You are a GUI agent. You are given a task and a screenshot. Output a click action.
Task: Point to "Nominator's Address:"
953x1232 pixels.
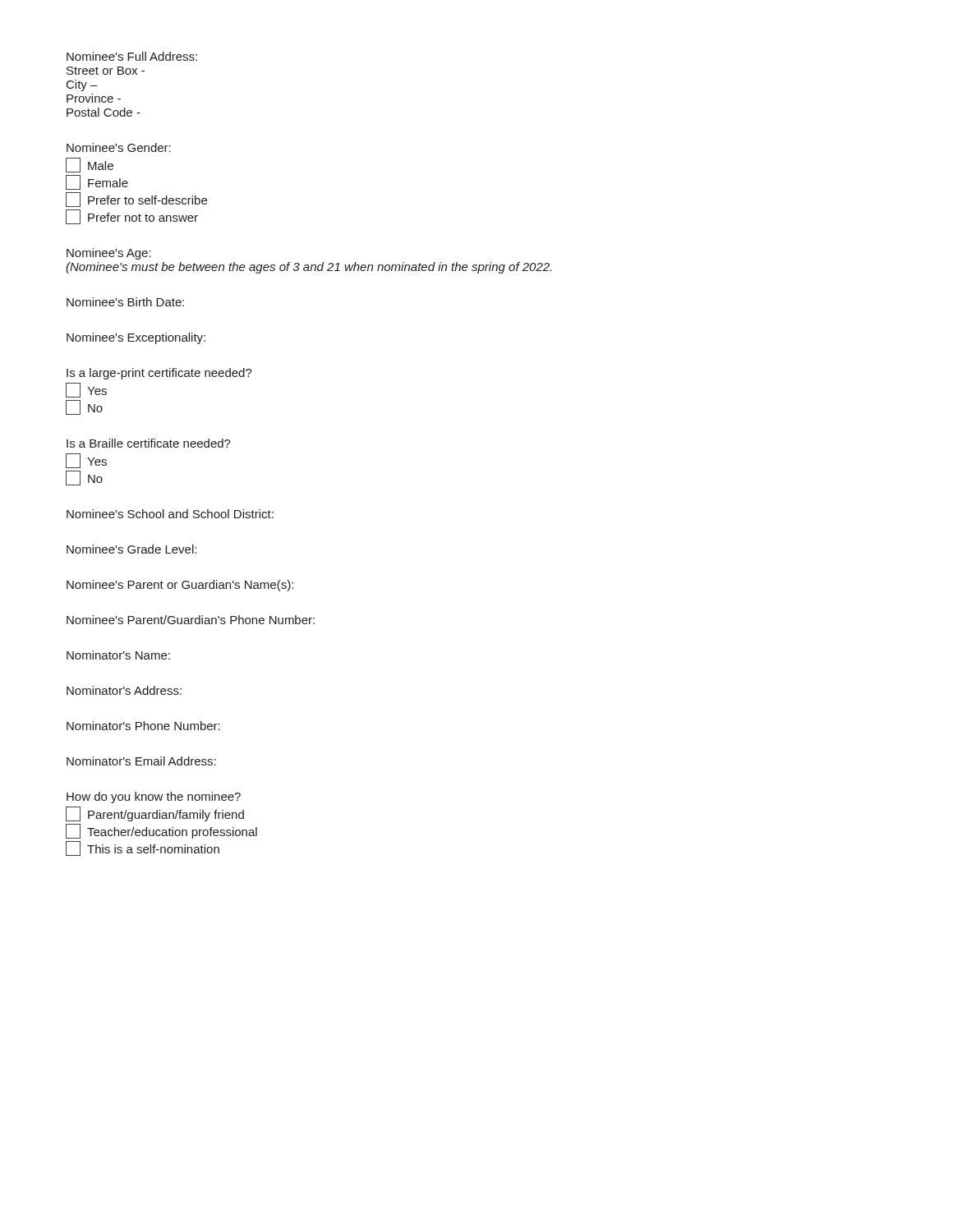tap(124, 690)
